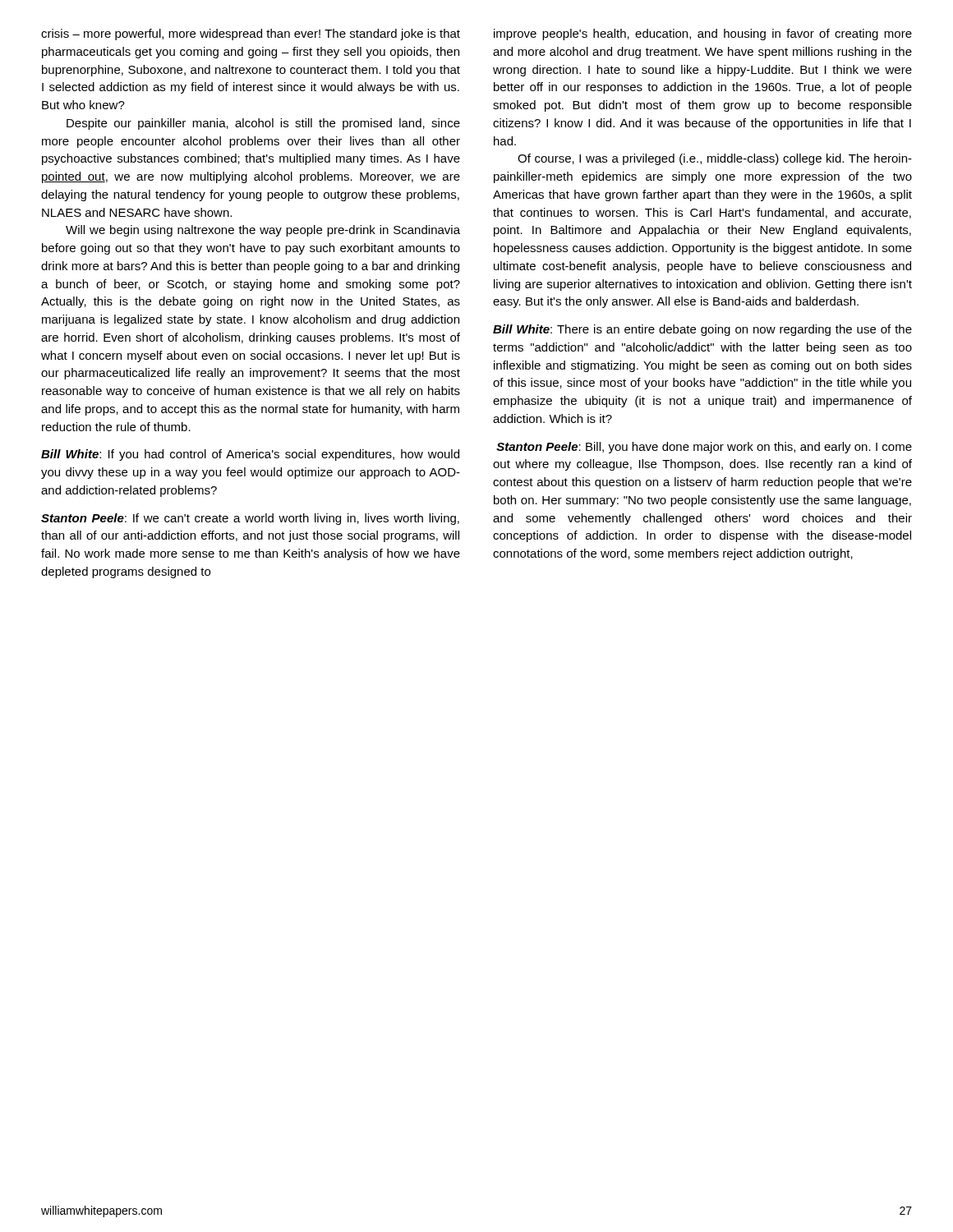Click on the text block with the text "Bill White: There is an"

[x=702, y=374]
